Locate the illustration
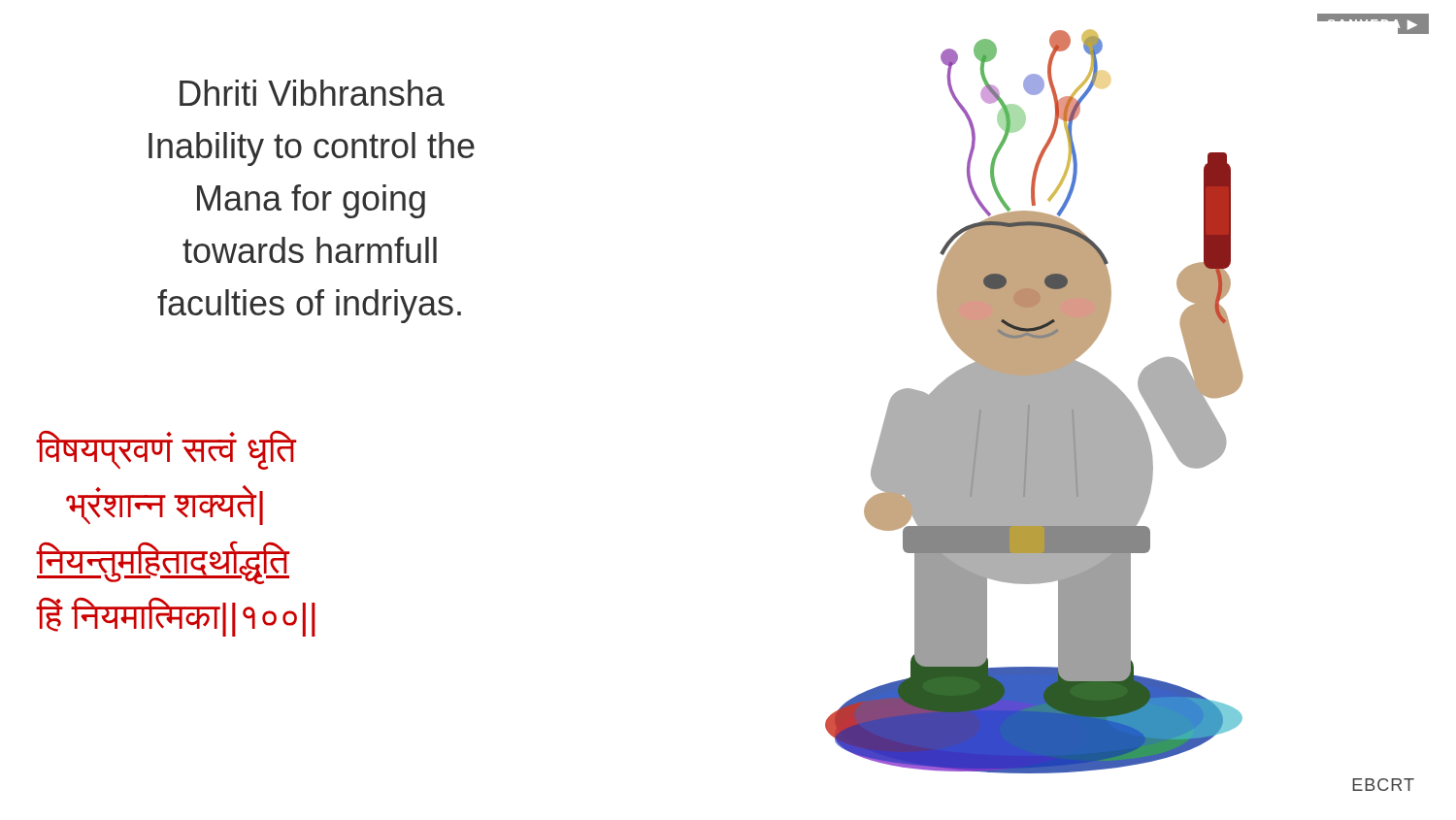 1024,405
